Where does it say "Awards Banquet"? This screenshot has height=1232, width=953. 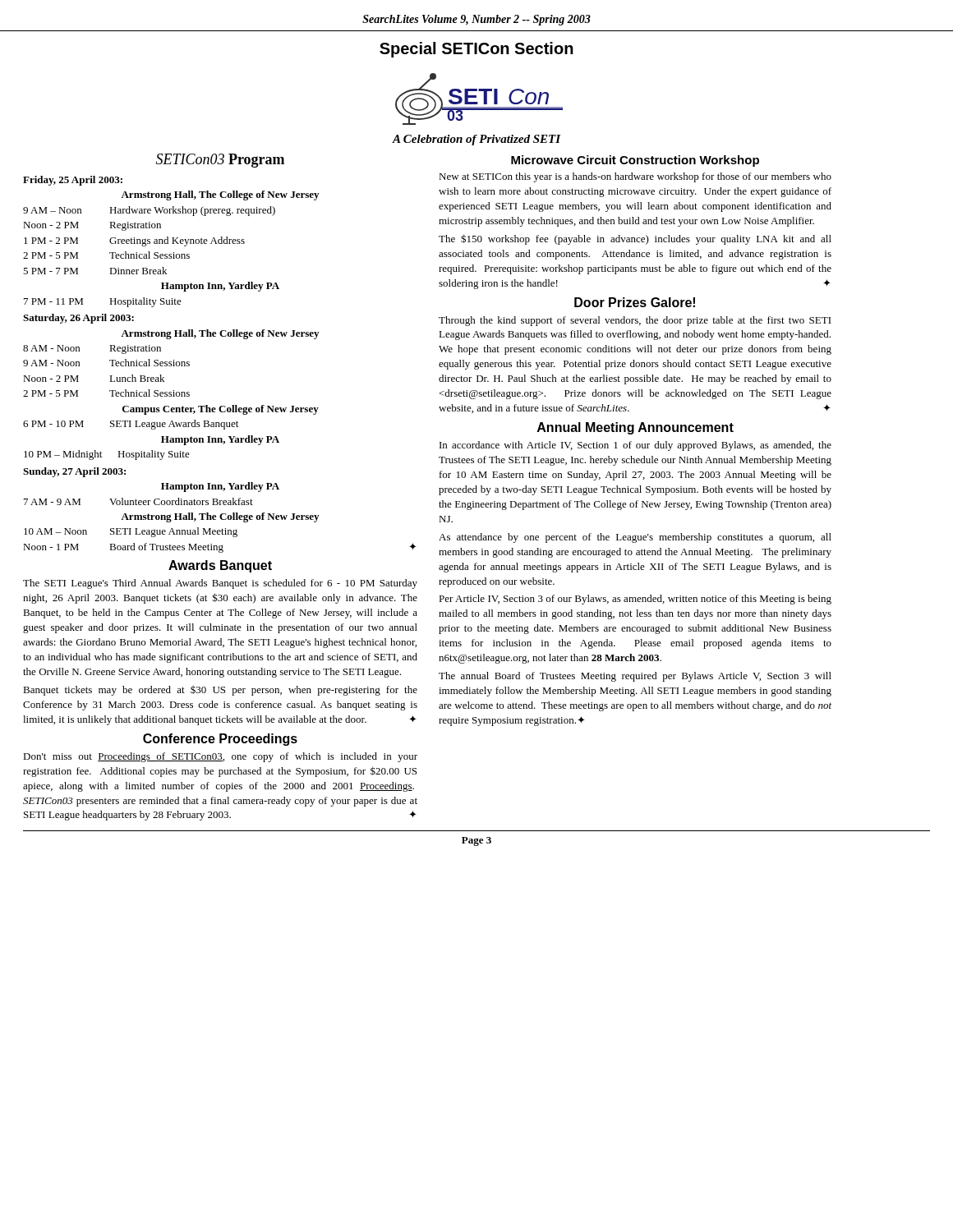pyautogui.click(x=220, y=566)
